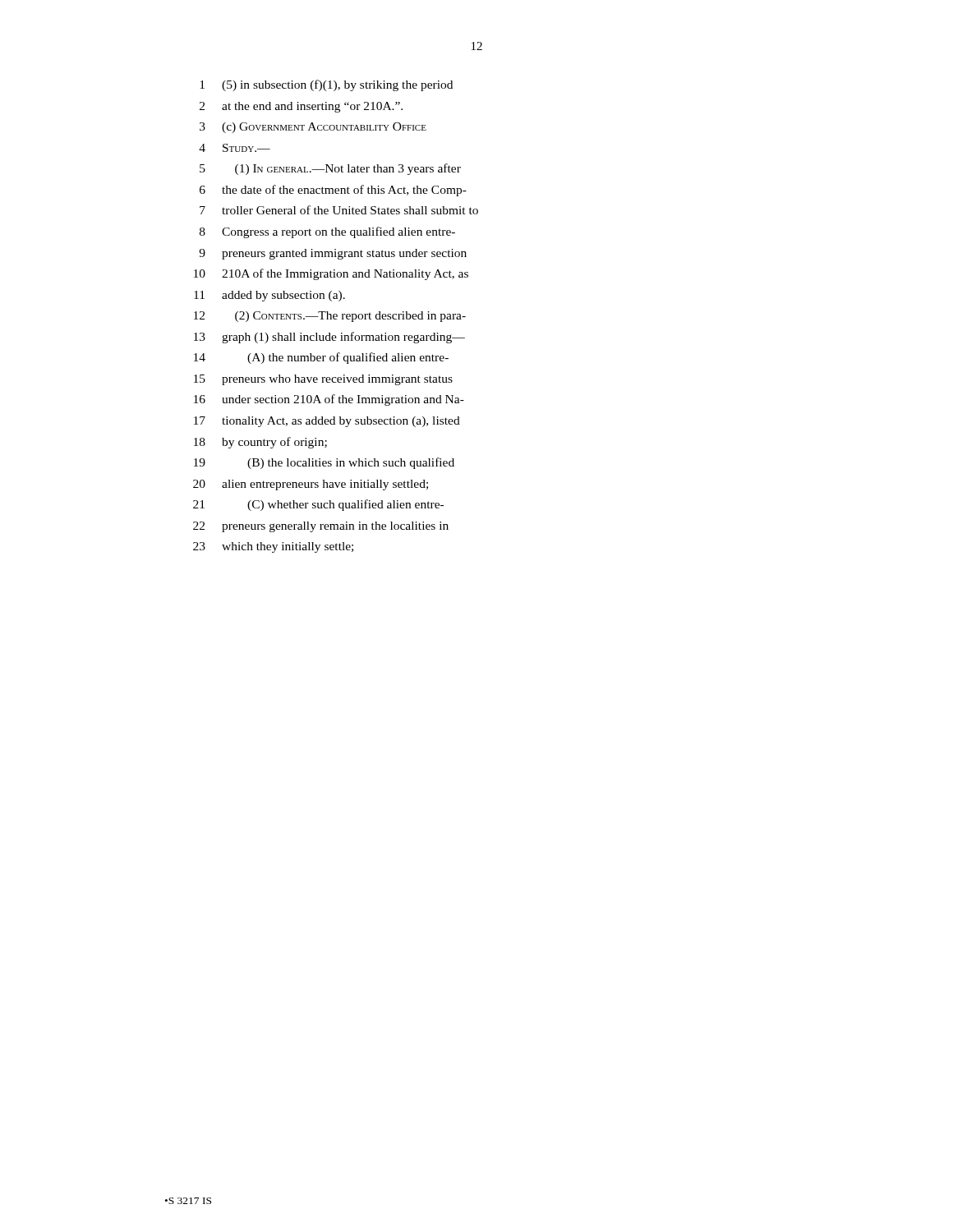Click the passage that begins "3 (c) Government Accountability"
The image size is (953, 1232).
point(313,128)
